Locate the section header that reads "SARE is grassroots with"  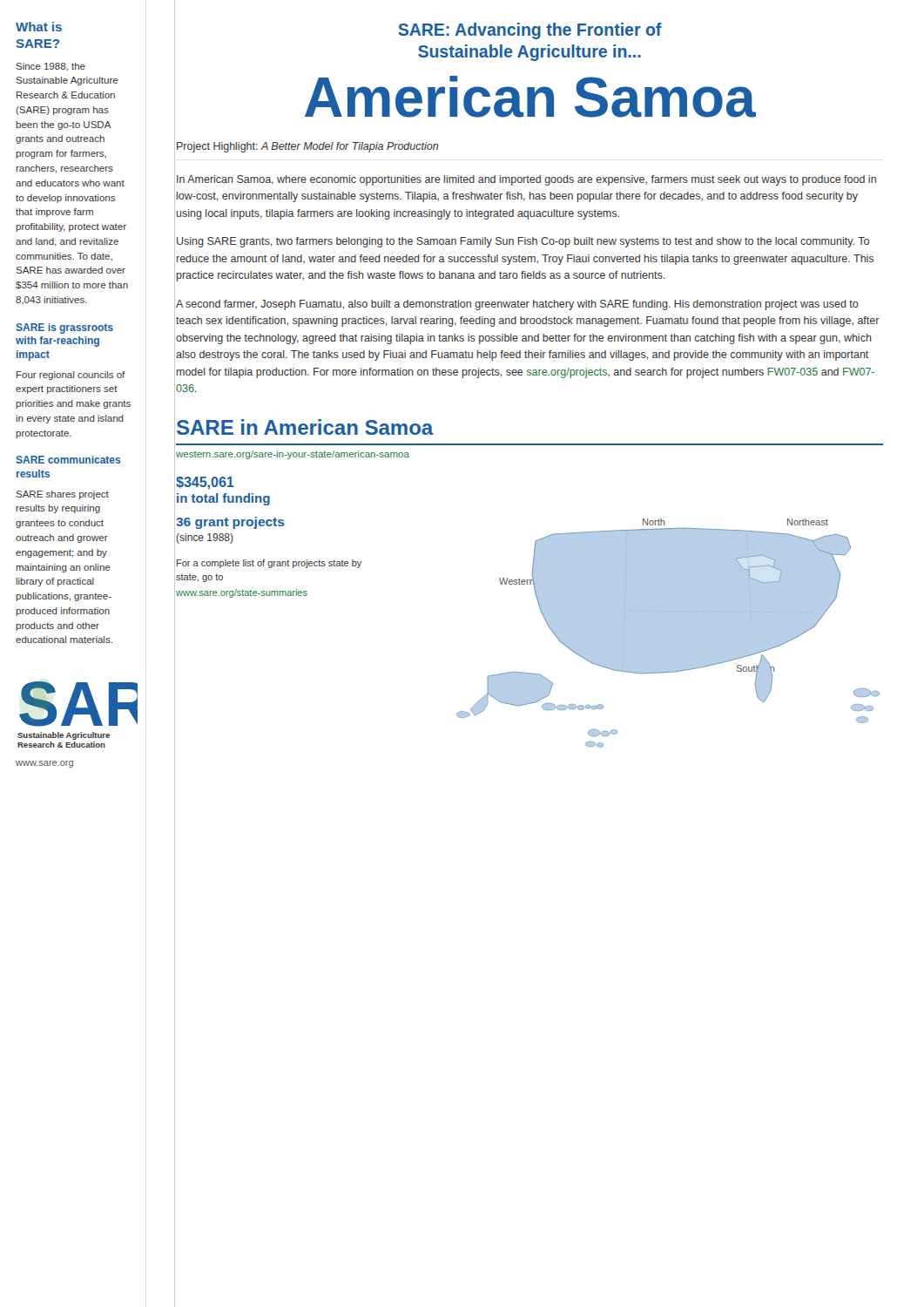click(x=64, y=341)
